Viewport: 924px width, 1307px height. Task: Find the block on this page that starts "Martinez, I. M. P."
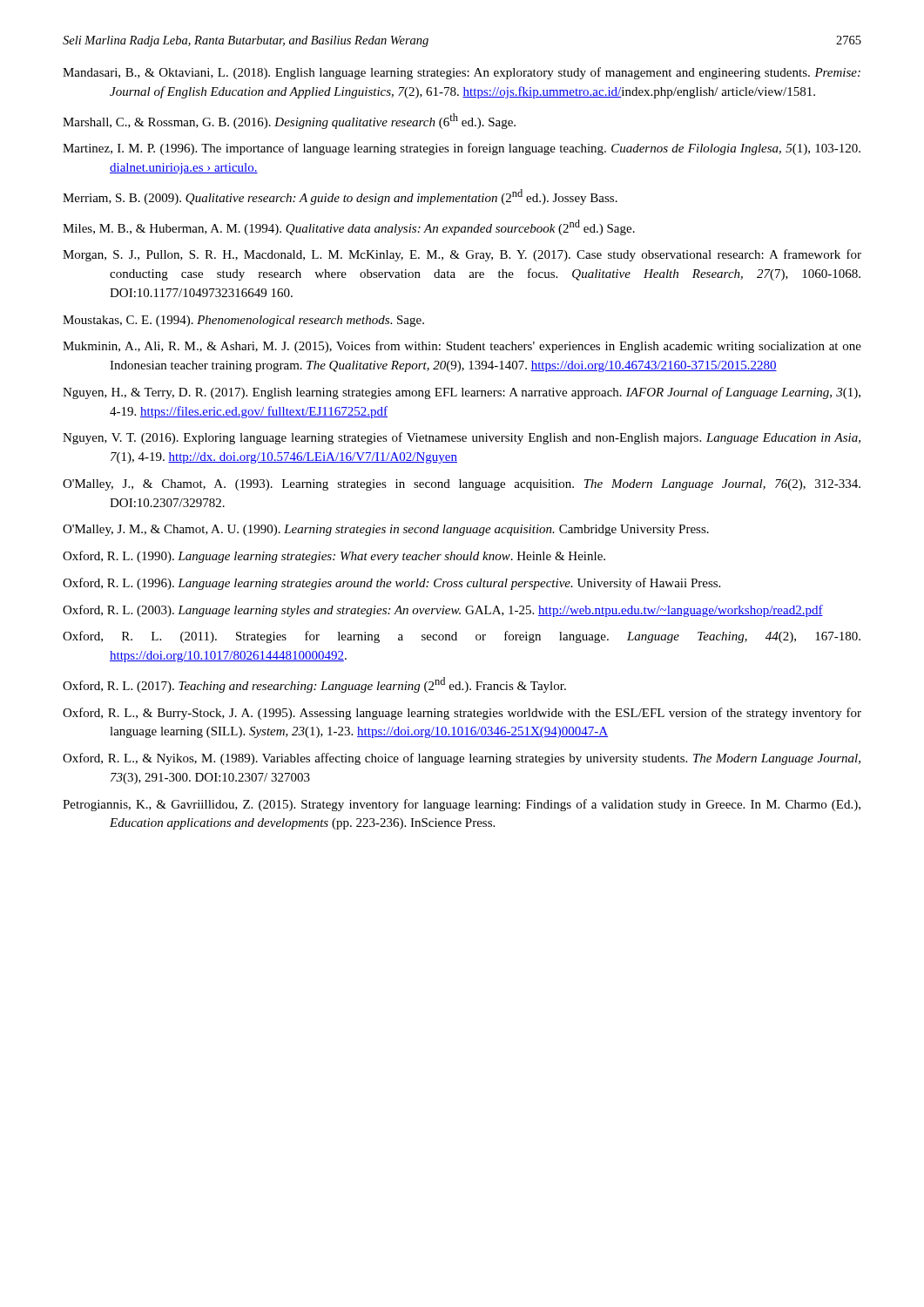tap(462, 158)
